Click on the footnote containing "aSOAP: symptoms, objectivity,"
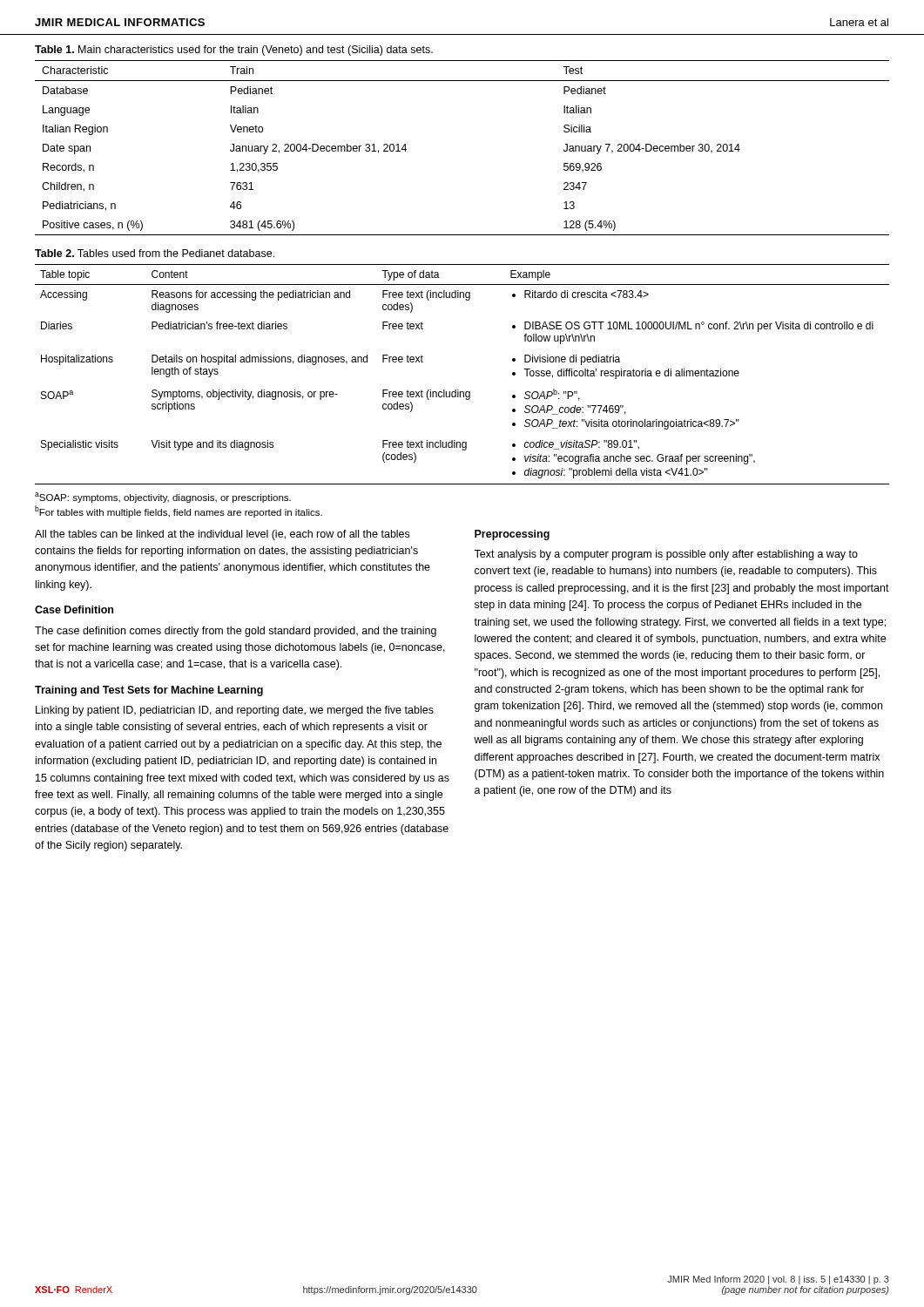The height and width of the screenshot is (1307, 924). click(x=163, y=496)
